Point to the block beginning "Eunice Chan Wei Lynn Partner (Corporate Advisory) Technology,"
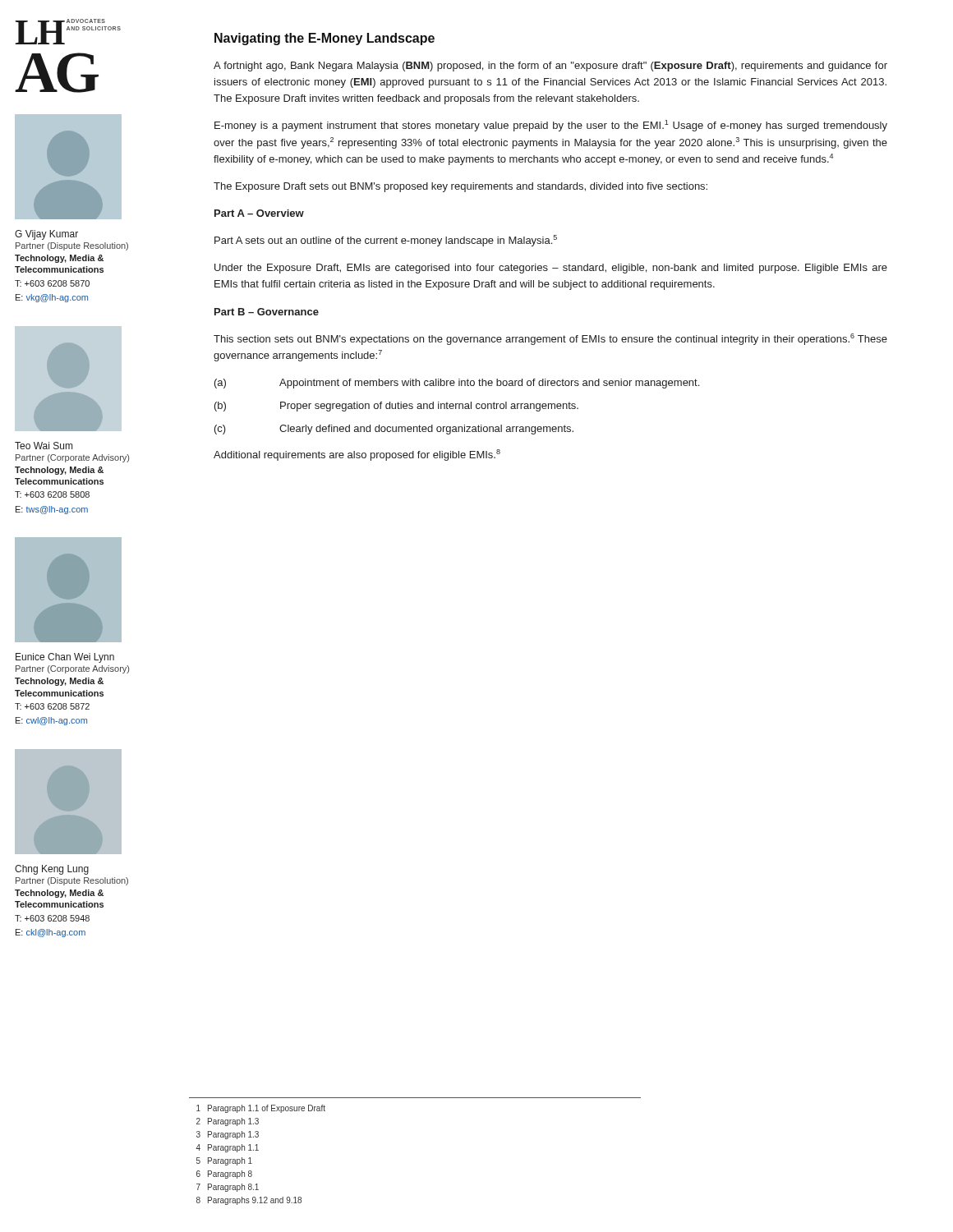The width and height of the screenshot is (953, 1232). click(90, 690)
